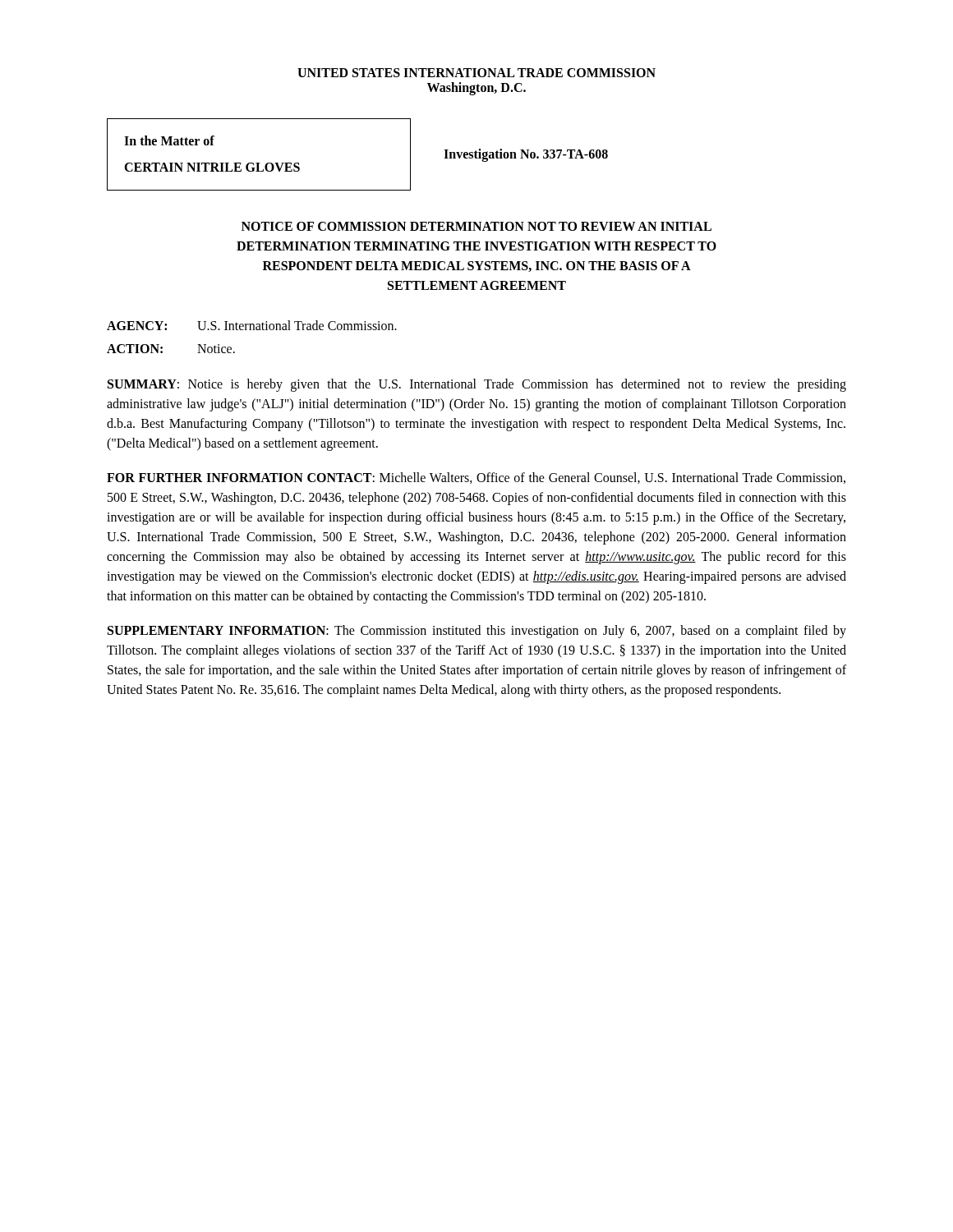Find the text block that reads "SUPPLEMENTARY INFORMATION: The Commission"
The height and width of the screenshot is (1232, 953).
click(x=476, y=660)
